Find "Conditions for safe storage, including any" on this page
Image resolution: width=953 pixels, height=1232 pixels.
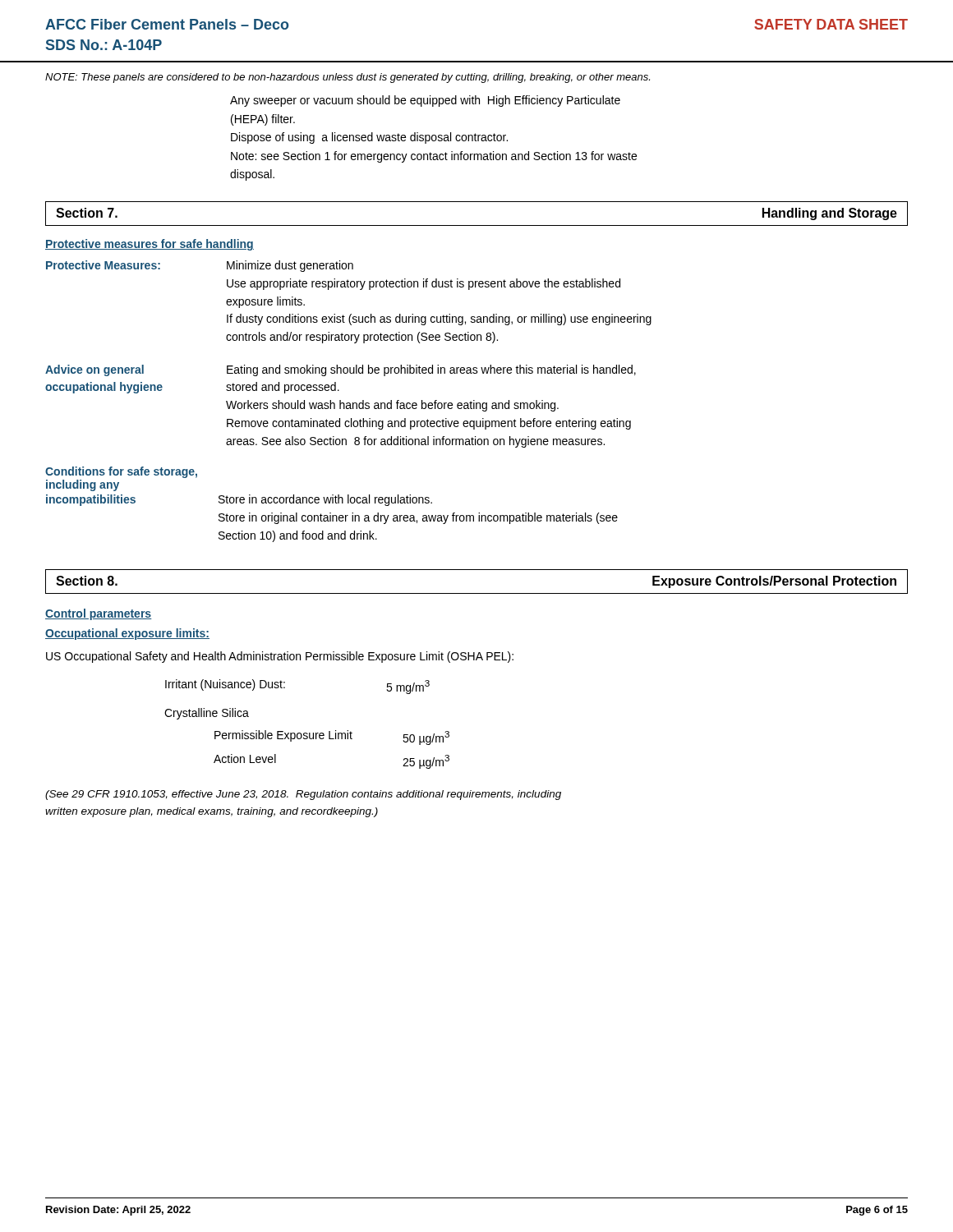coord(122,478)
